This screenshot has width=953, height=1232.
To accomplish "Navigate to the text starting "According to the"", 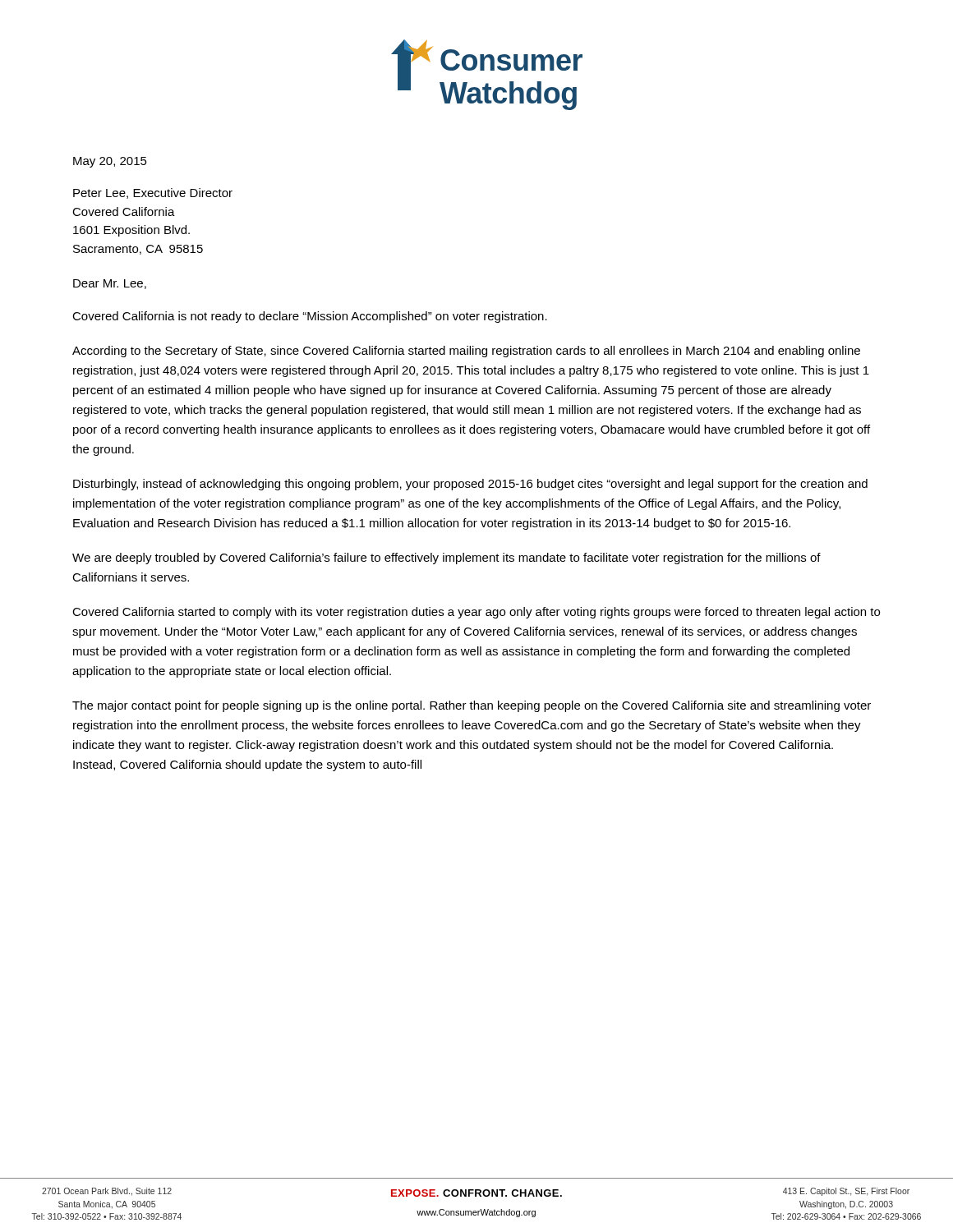I will pyautogui.click(x=471, y=400).
